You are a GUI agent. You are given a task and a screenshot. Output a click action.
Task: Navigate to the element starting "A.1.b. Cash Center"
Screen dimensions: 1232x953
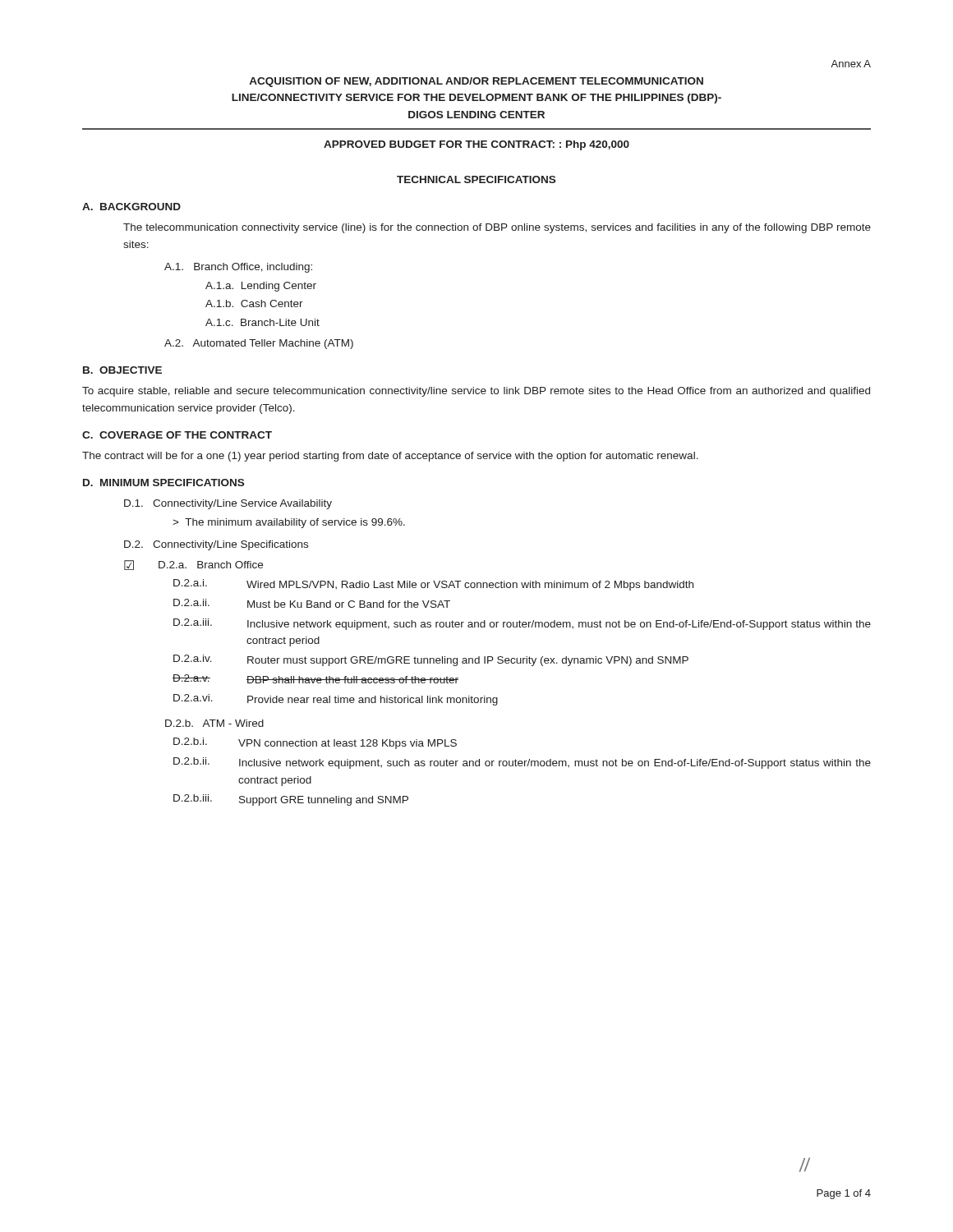pos(254,304)
